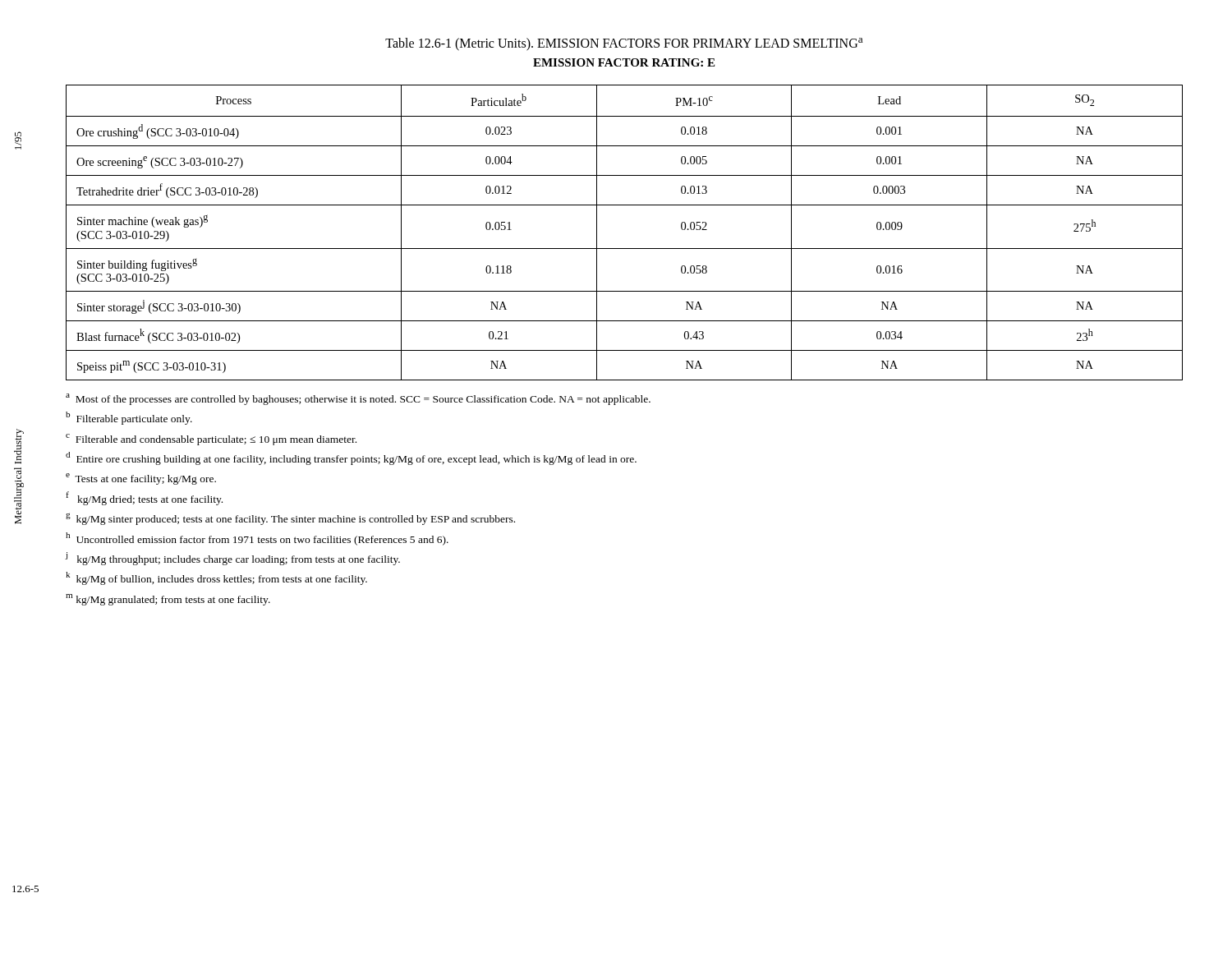Find the footnote with the text "e Tests at one"
Viewport: 1232px width, 953px height.
tap(141, 477)
